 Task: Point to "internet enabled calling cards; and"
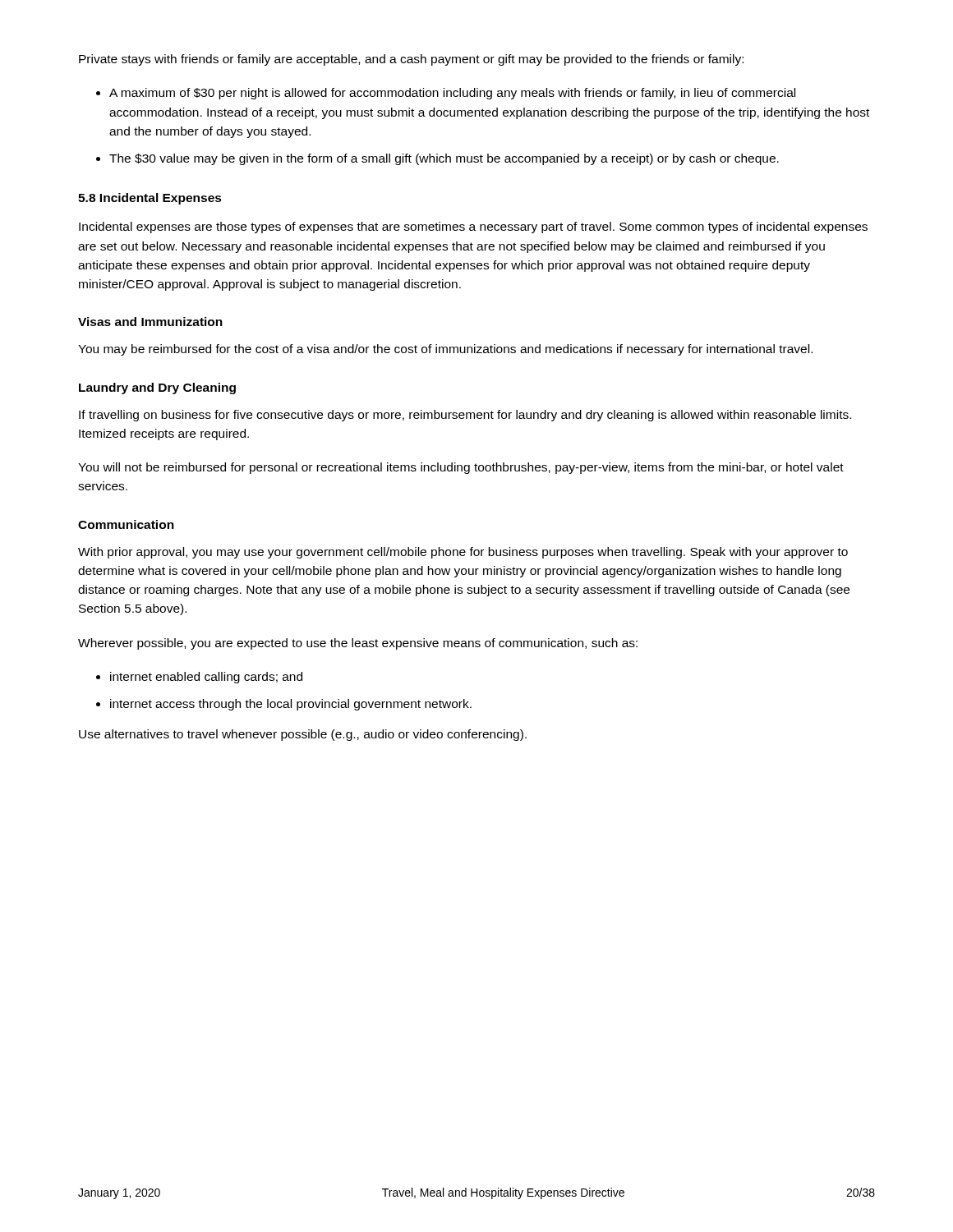tap(206, 676)
